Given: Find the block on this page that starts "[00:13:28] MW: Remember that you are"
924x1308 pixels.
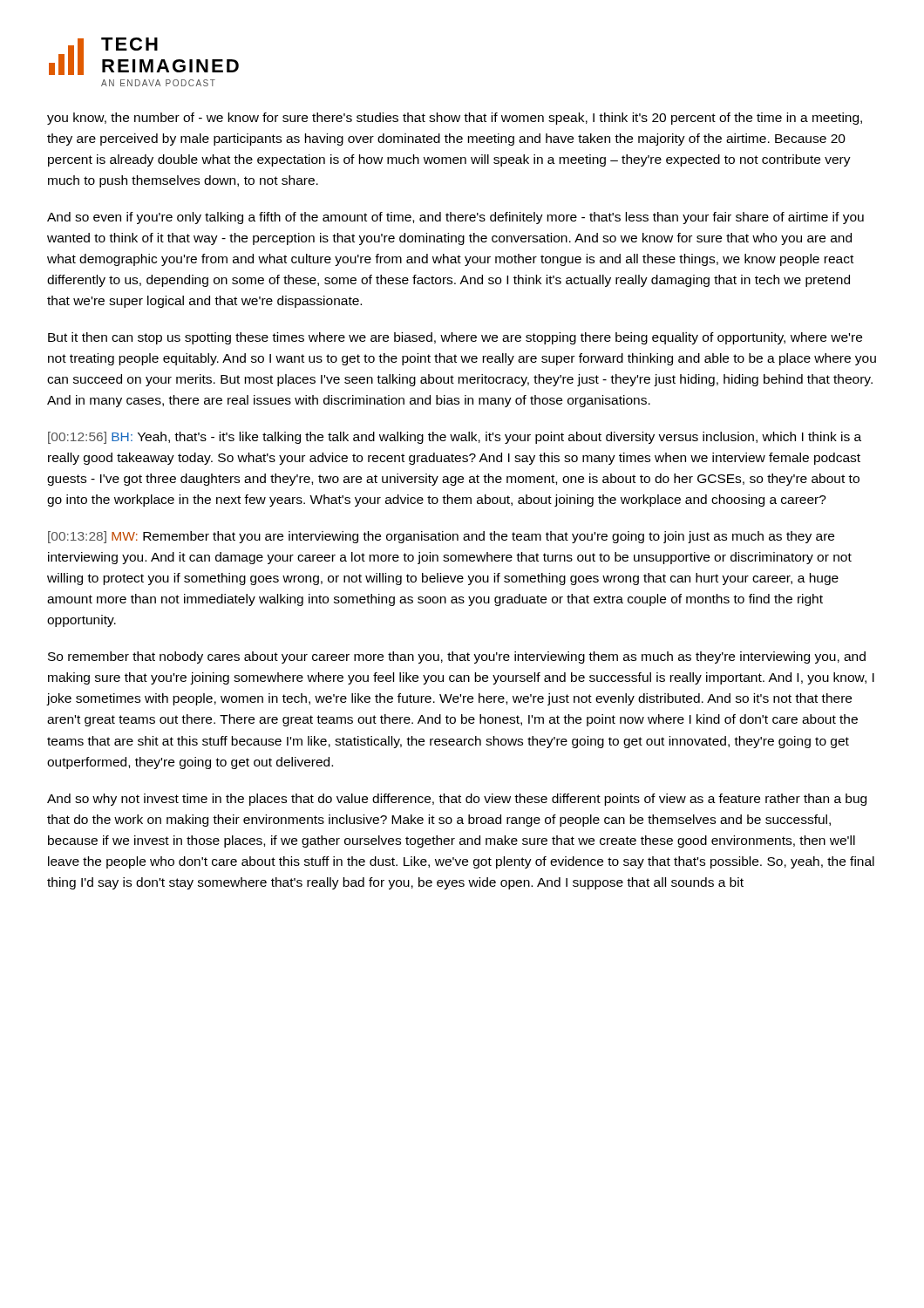Looking at the screenshot, I should point(449,578).
